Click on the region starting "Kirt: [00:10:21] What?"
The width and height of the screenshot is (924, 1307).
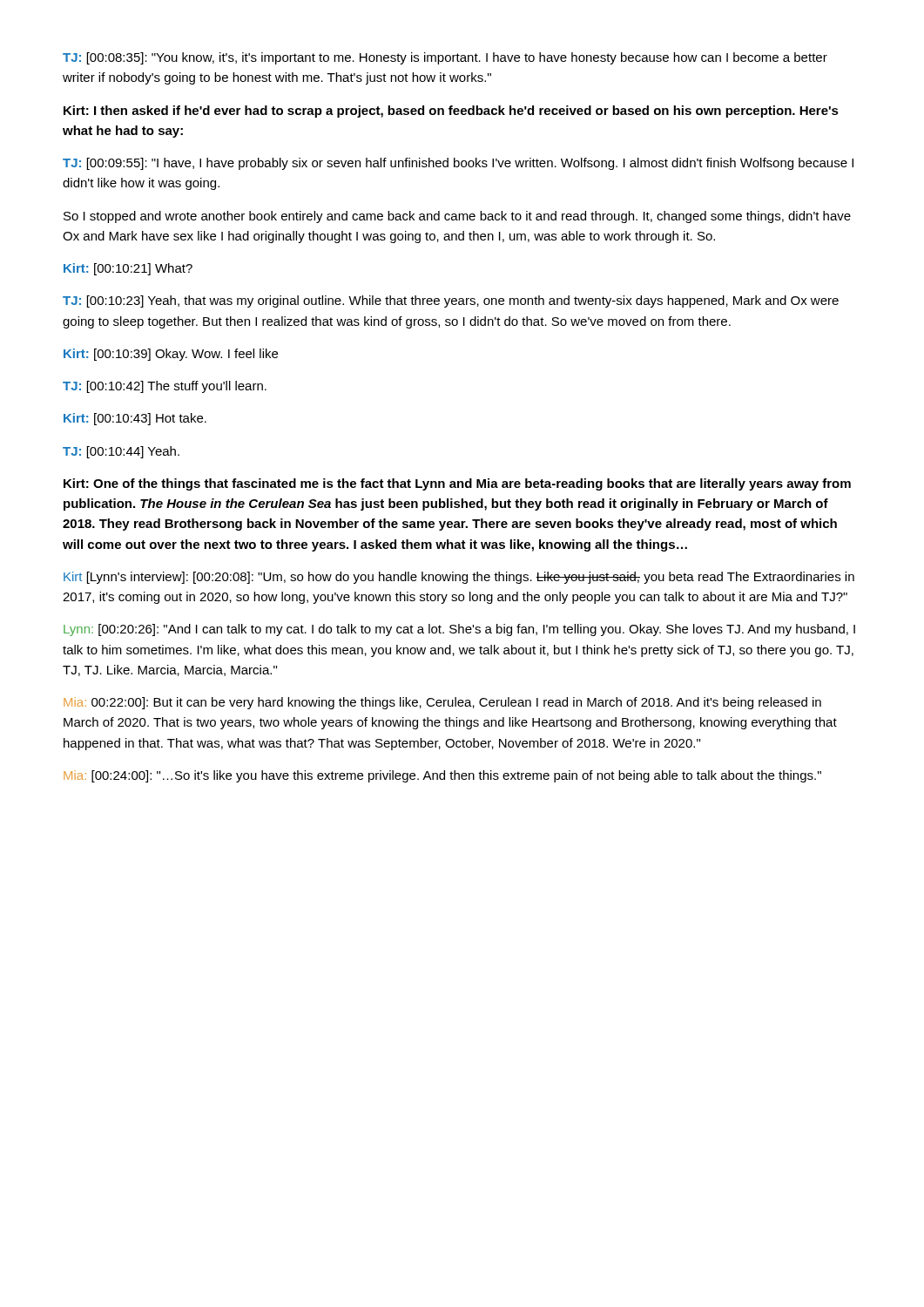pyautogui.click(x=128, y=268)
